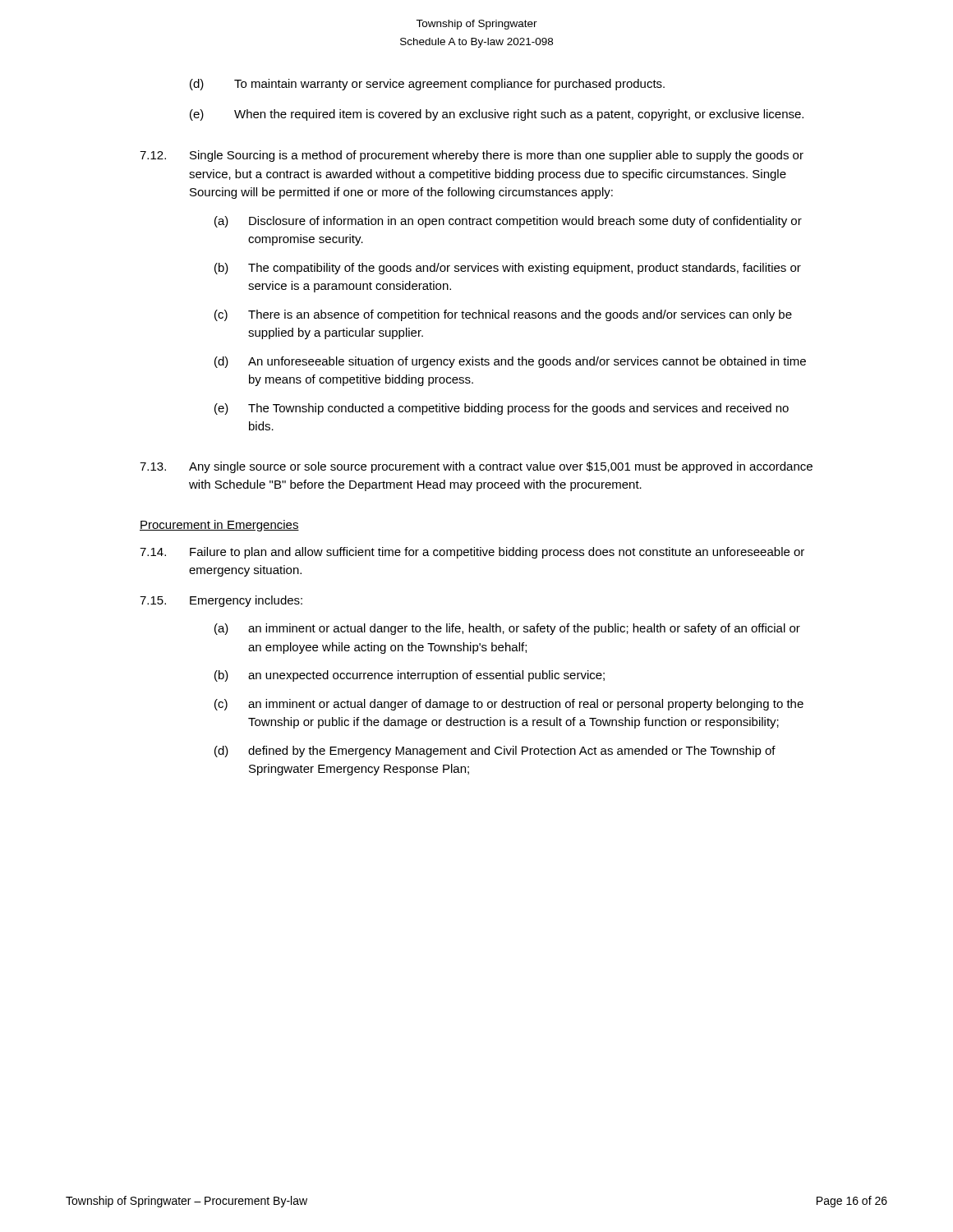Click the passage that begins "(d) defined by the"
The height and width of the screenshot is (1232, 953).
point(513,760)
